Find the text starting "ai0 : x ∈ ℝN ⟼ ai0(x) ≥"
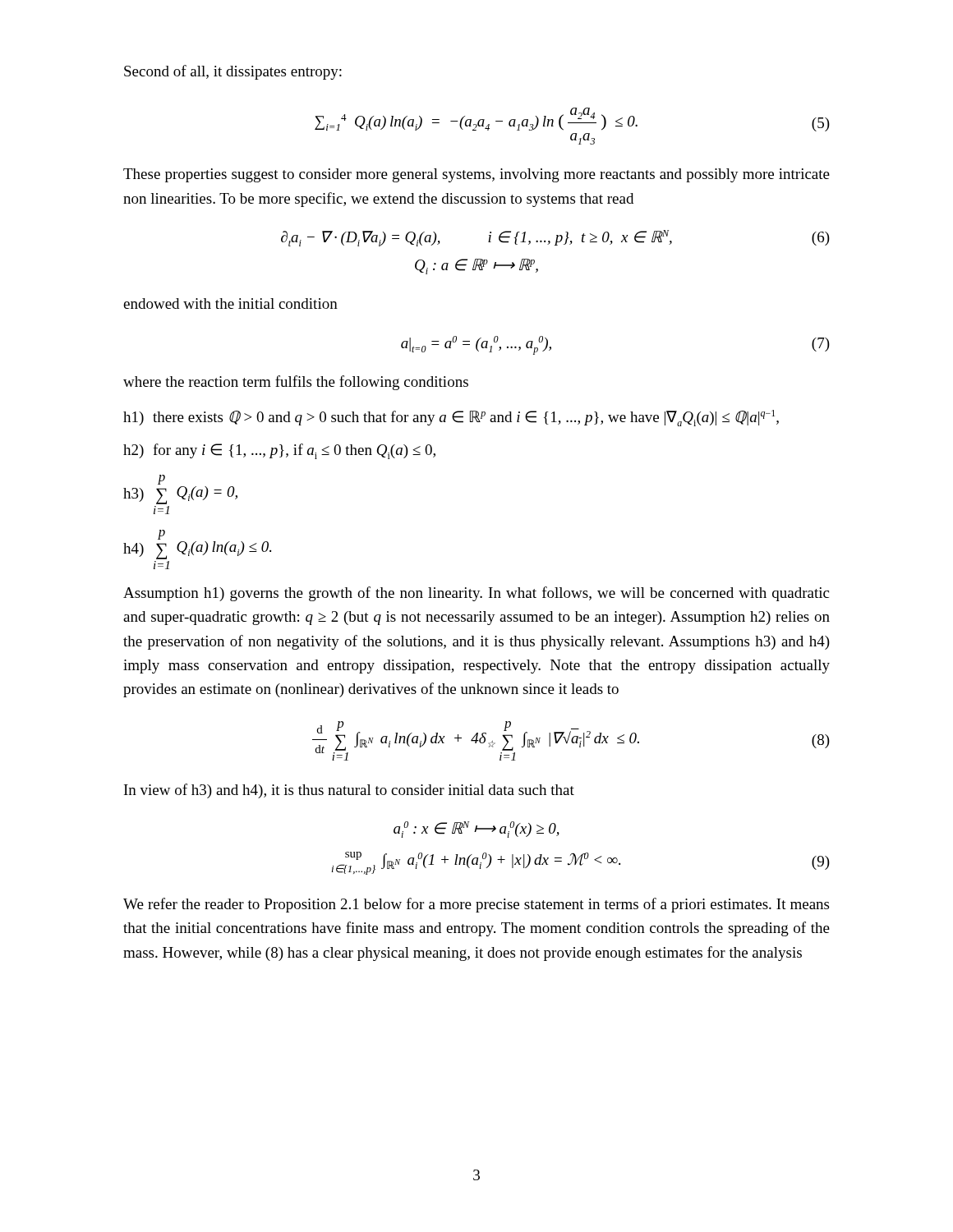953x1232 pixels. 476,847
